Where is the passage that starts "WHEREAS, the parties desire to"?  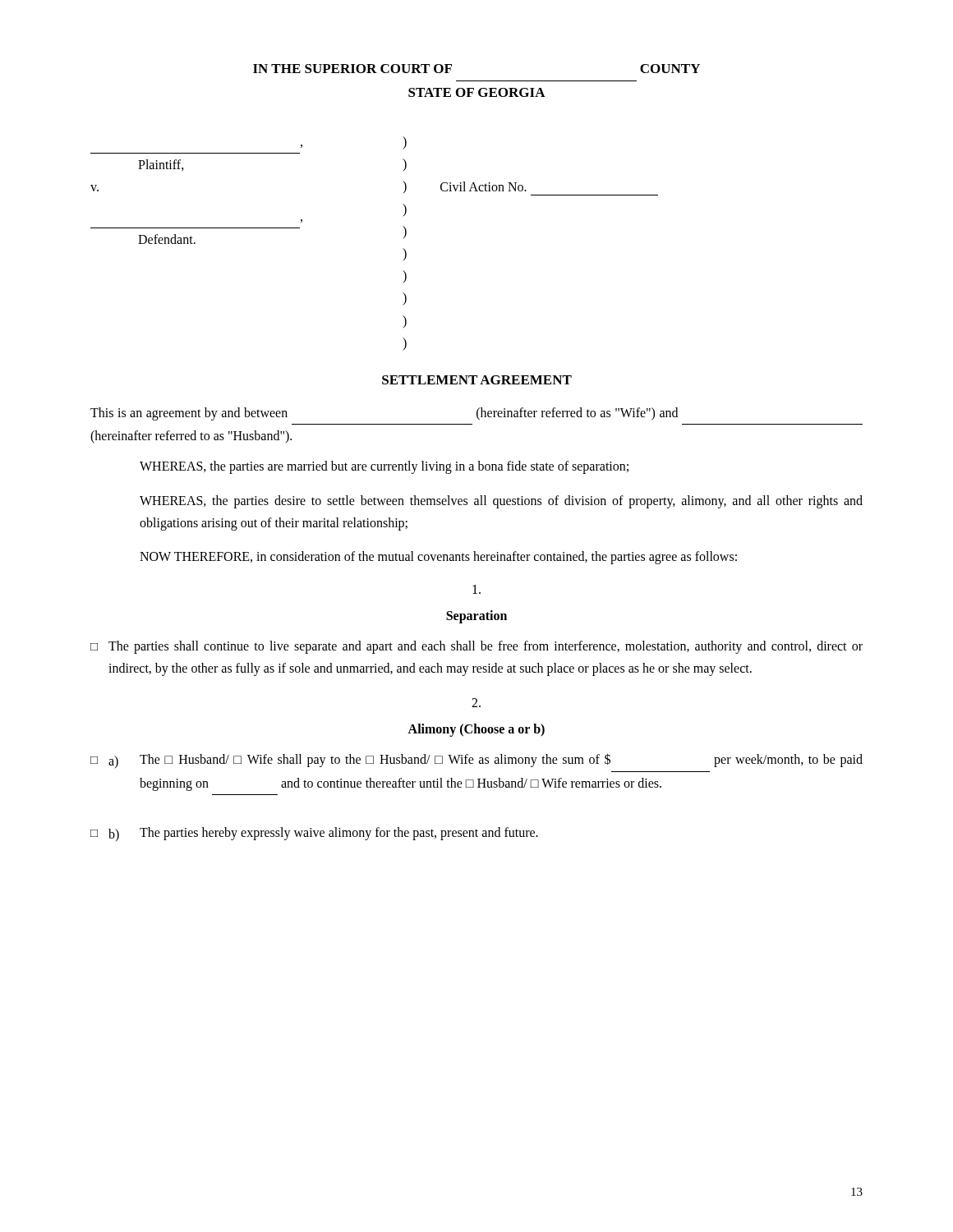point(501,511)
